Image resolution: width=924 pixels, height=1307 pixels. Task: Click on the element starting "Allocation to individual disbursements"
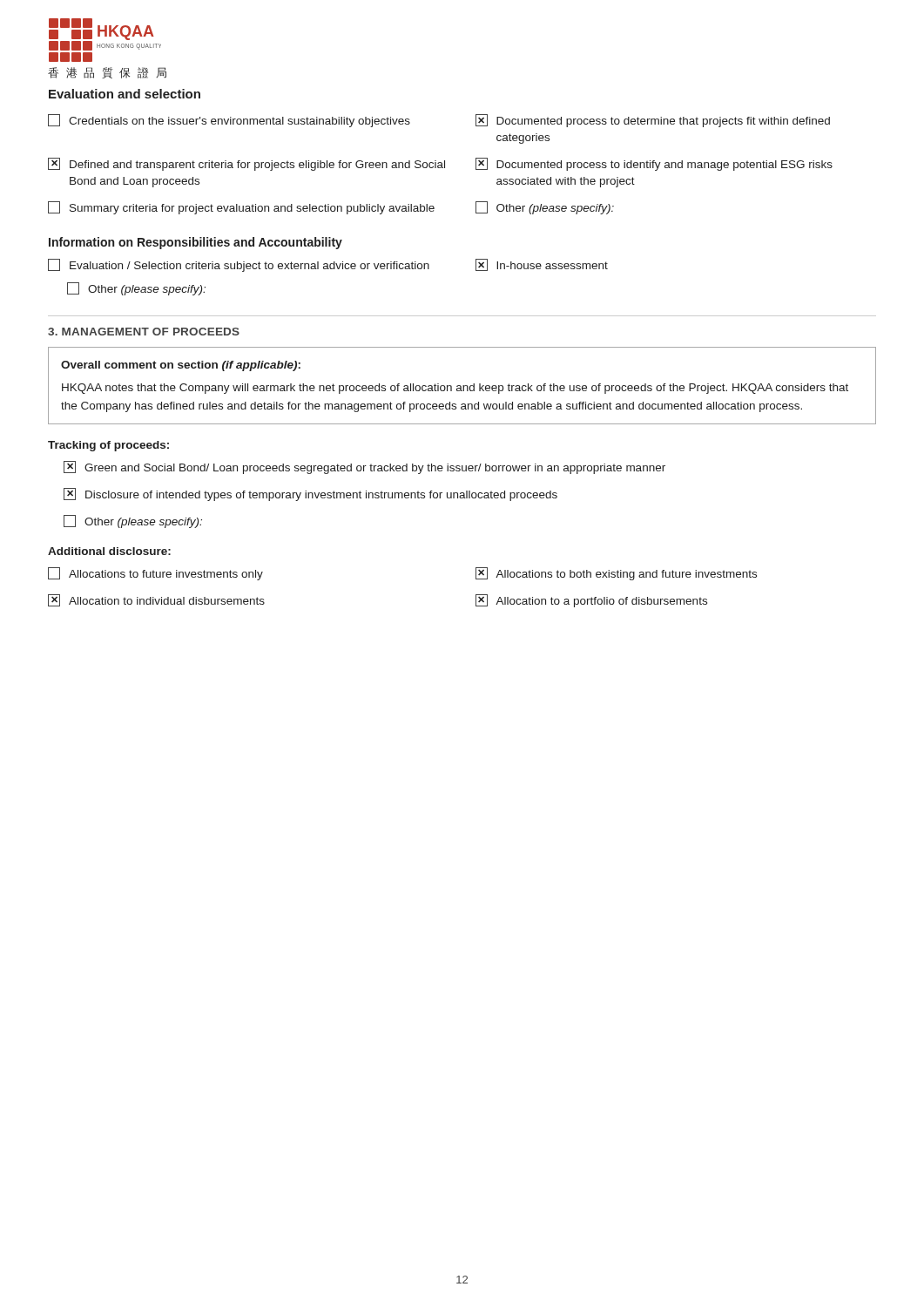point(248,601)
